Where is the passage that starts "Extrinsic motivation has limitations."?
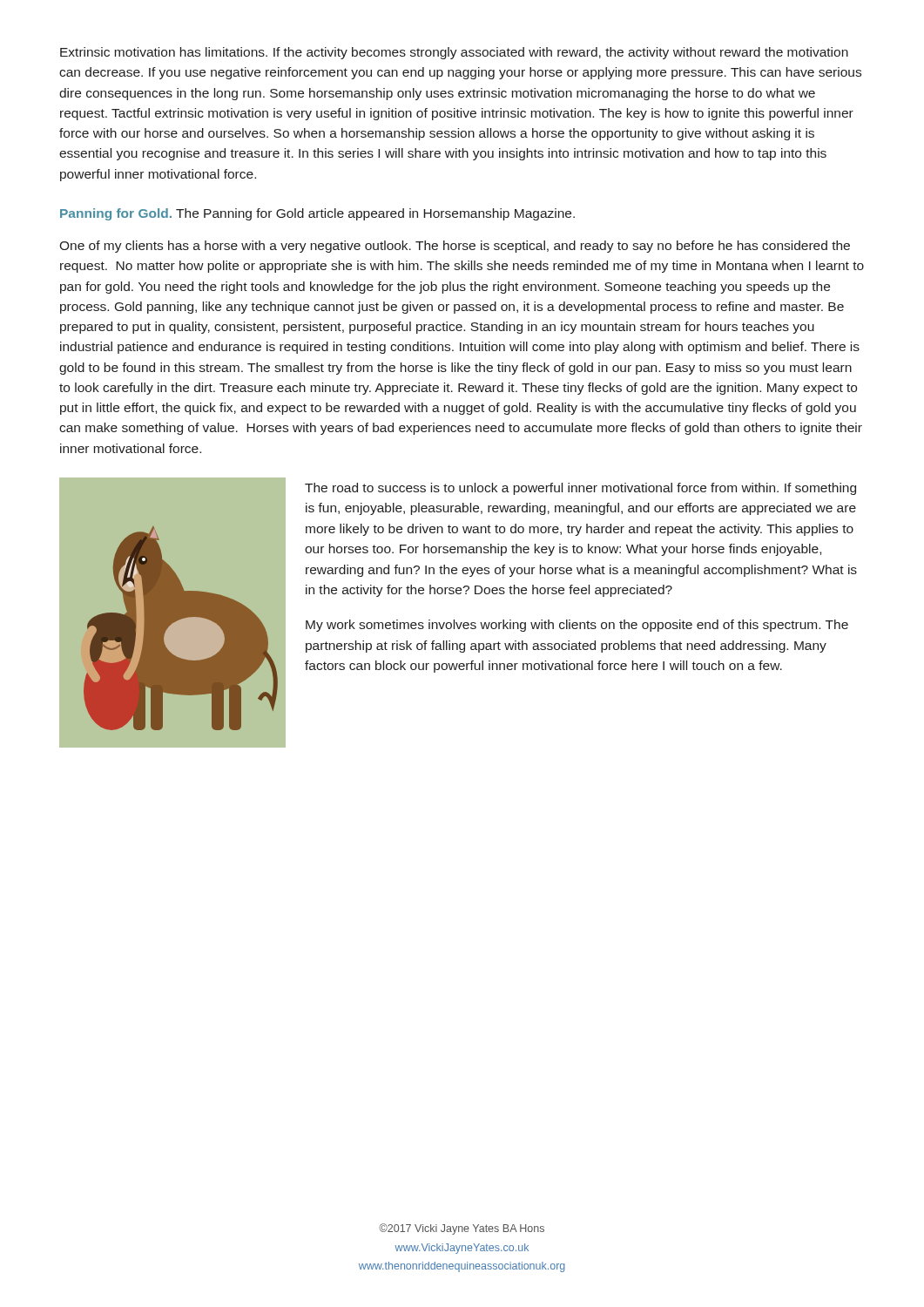The image size is (924, 1307). point(461,113)
